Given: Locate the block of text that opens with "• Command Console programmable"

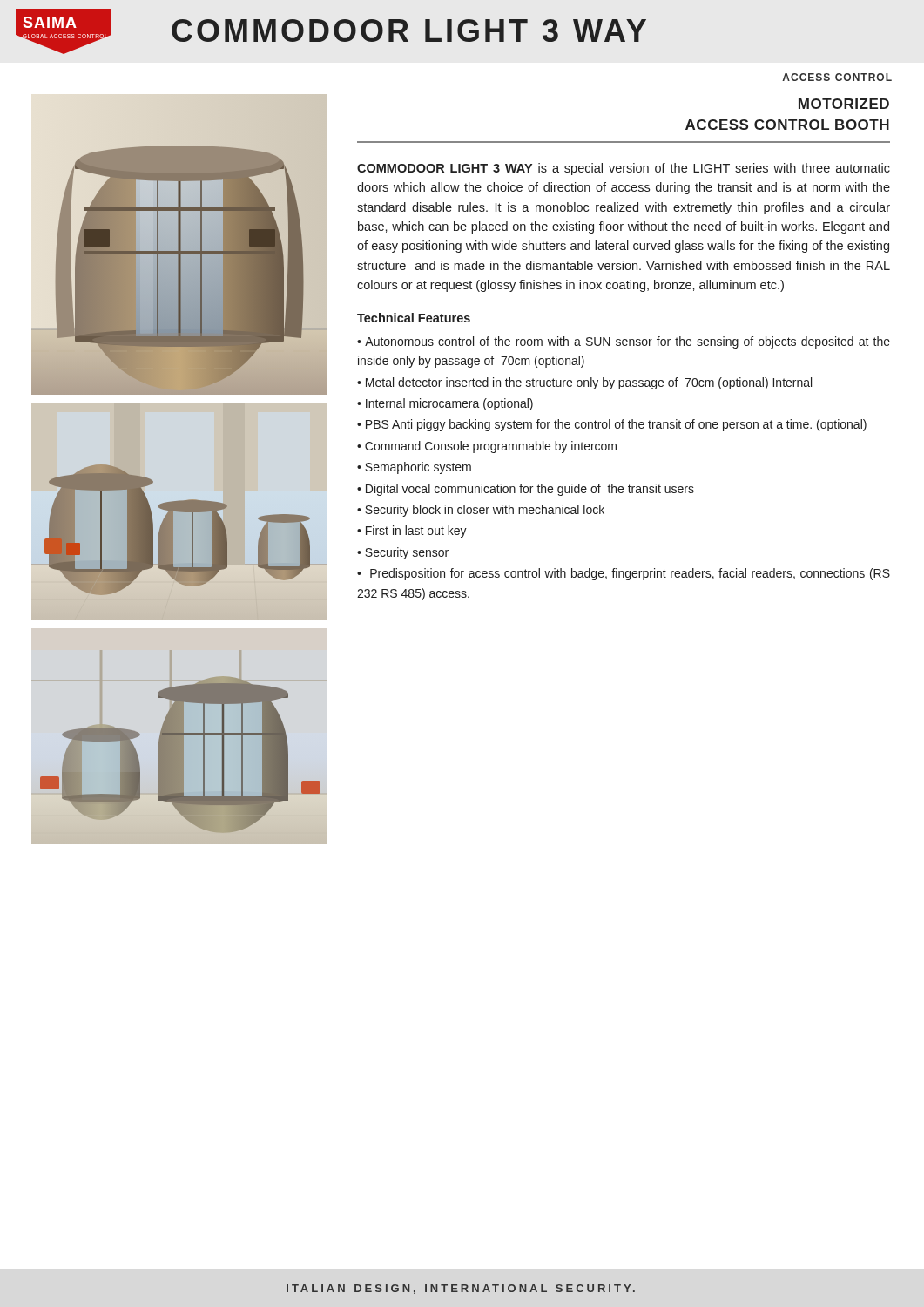Looking at the screenshot, I should tap(487, 446).
